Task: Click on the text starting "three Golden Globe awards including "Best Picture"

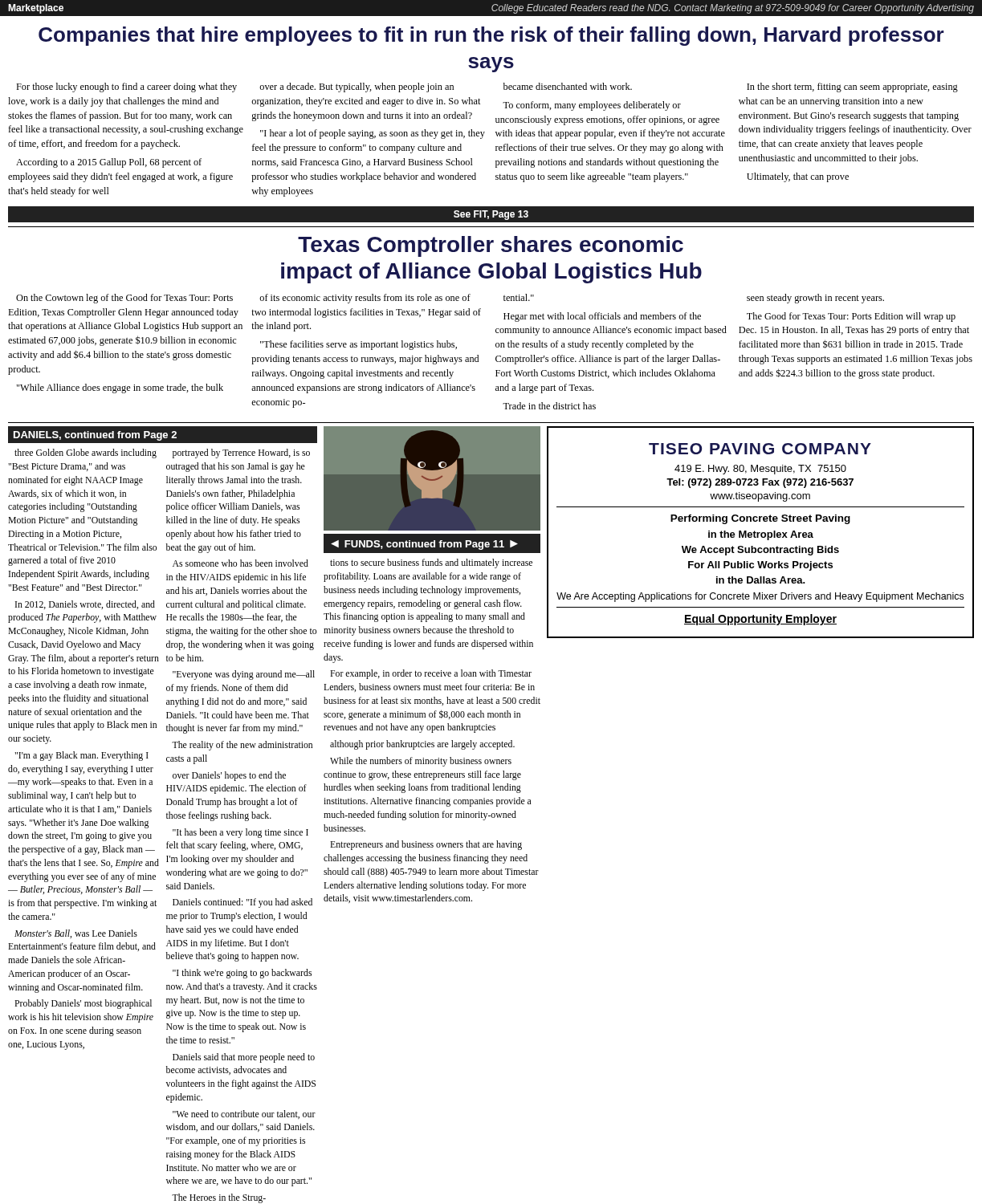Action: [84, 749]
